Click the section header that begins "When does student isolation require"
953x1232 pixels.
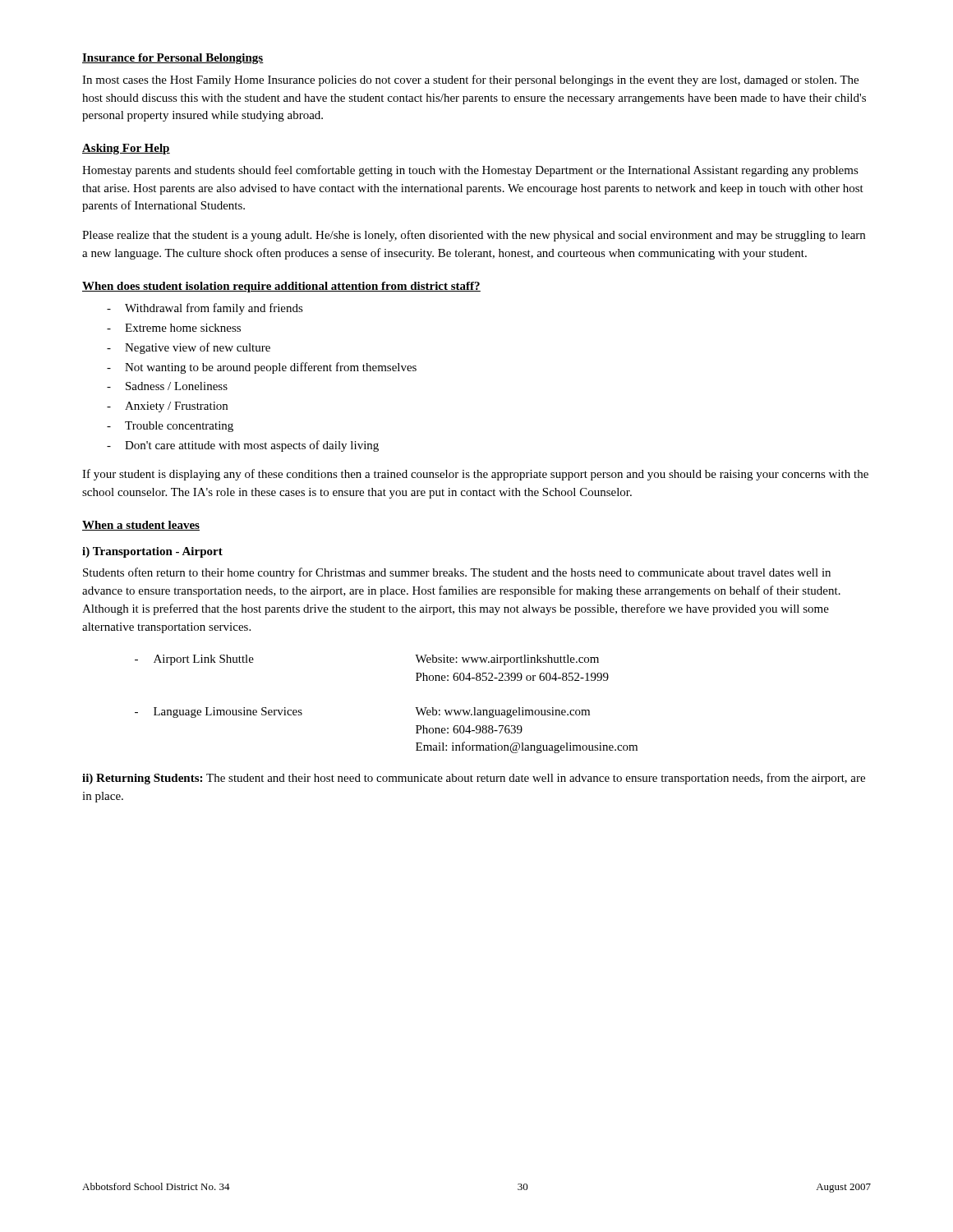click(281, 285)
